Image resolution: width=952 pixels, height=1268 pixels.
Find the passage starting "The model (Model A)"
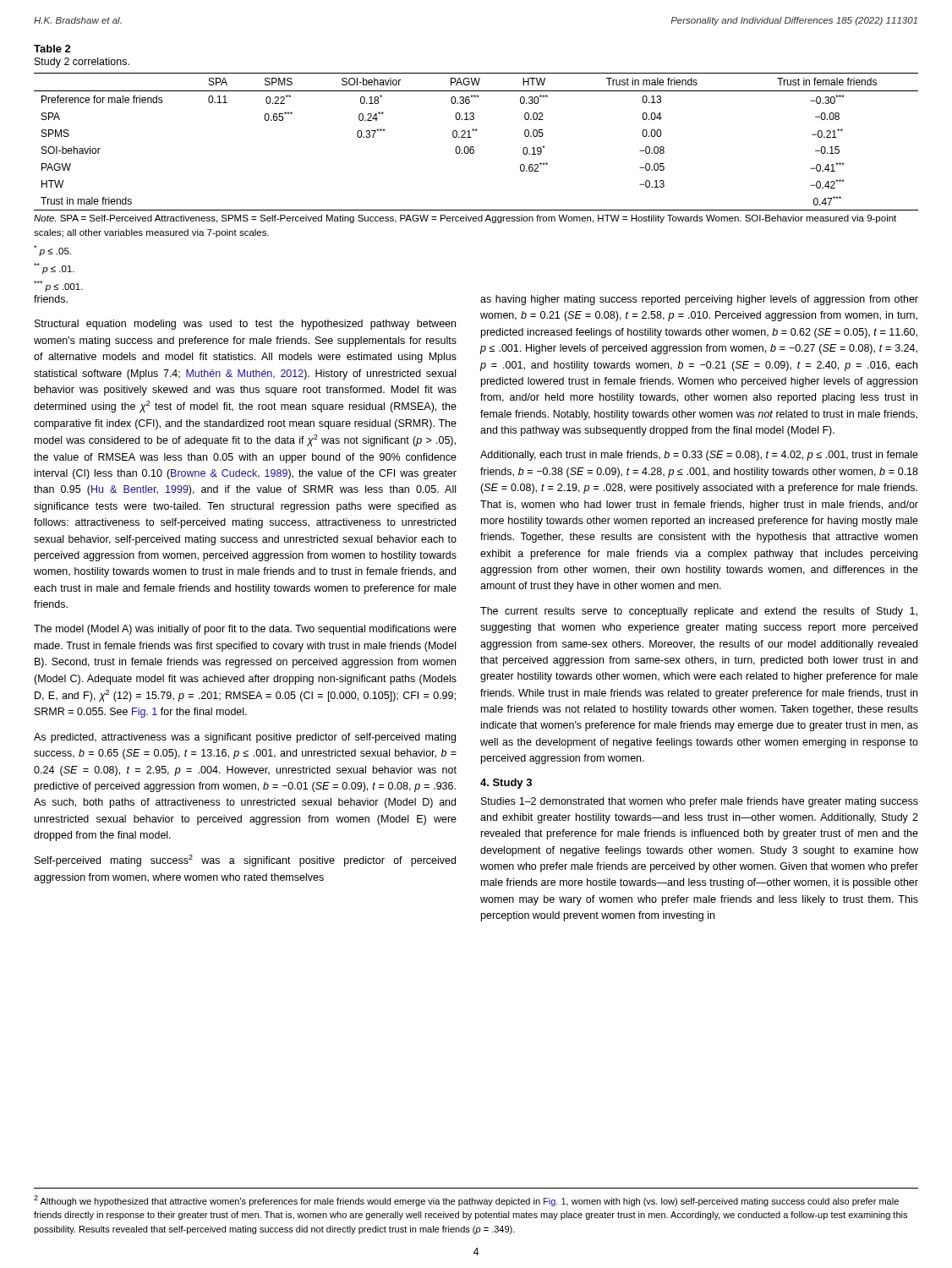[245, 671]
